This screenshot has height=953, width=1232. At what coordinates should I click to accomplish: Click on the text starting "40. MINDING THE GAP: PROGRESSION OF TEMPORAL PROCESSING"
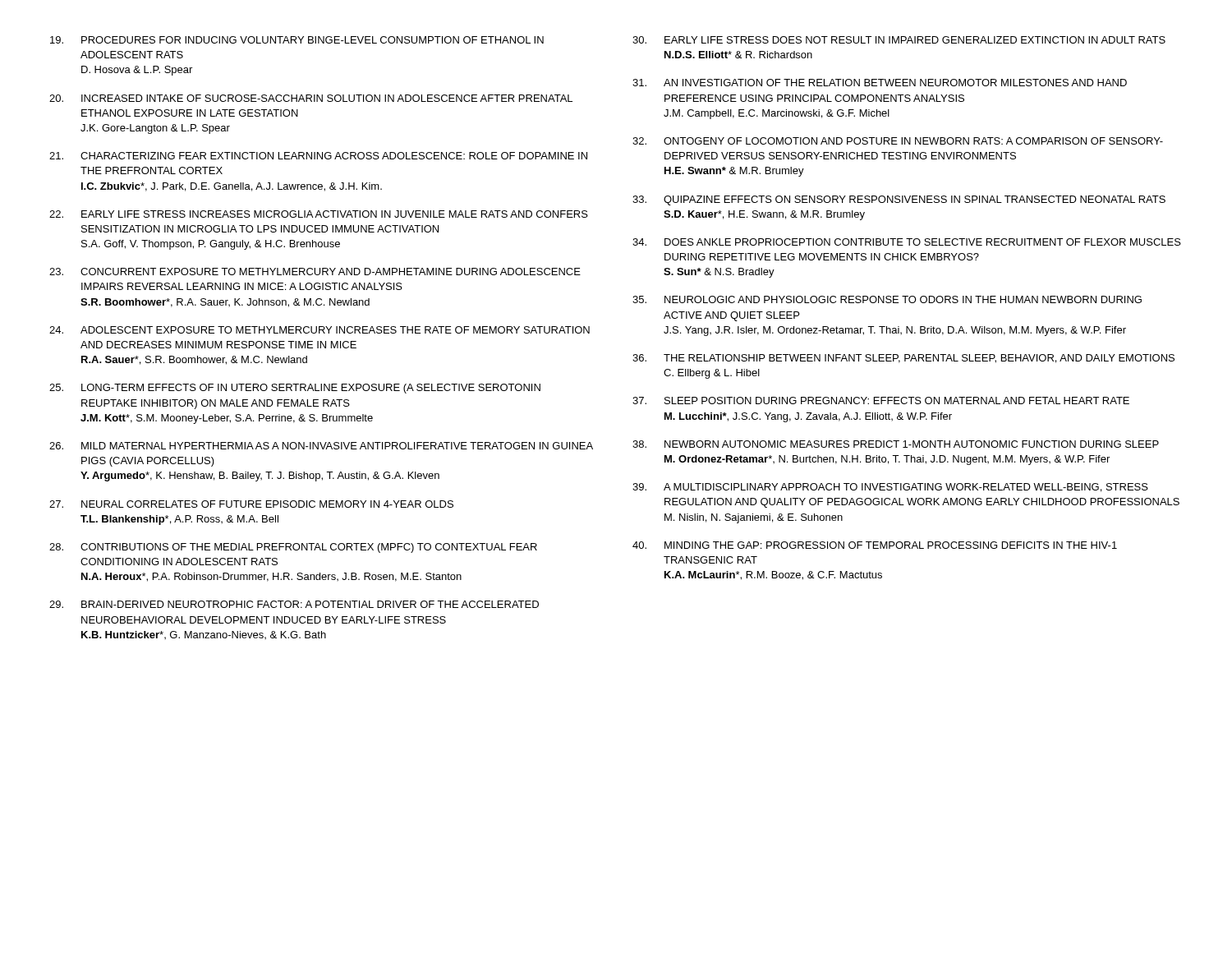coord(875,545)
